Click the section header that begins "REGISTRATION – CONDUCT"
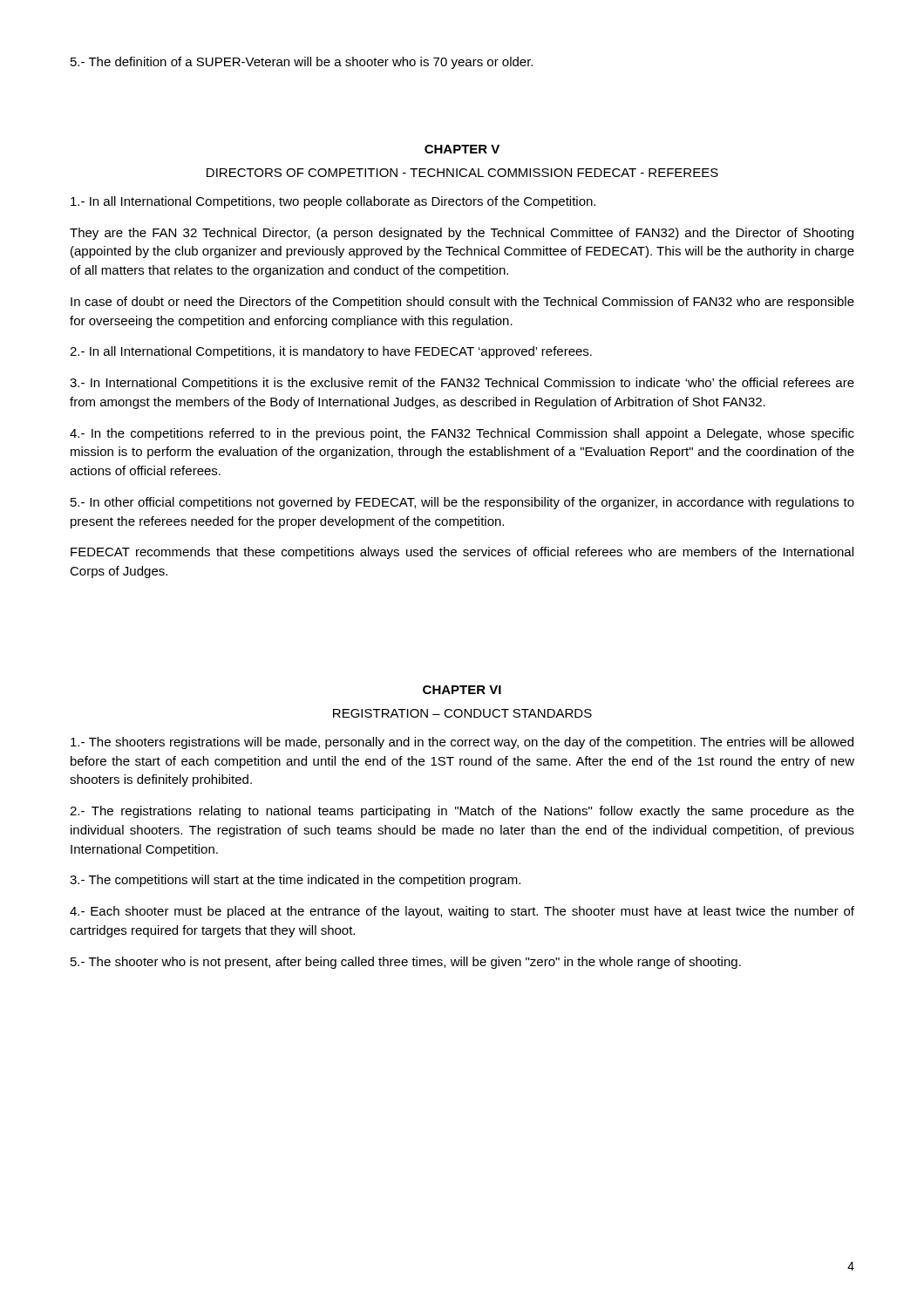This screenshot has width=924, height=1308. click(462, 713)
